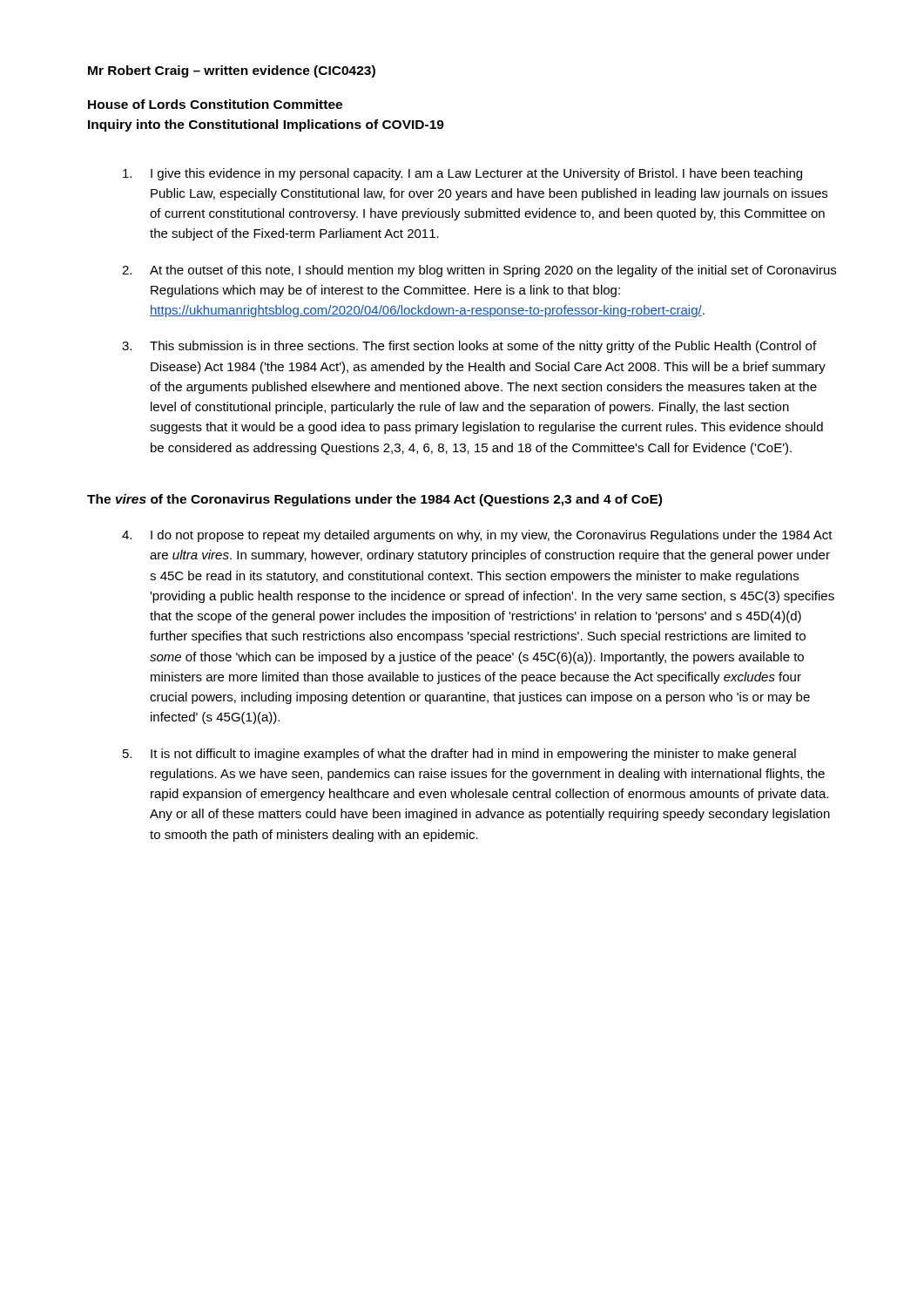Locate the title that says "Mr Robert Craig – written"
Viewport: 924px width, 1307px height.
(232, 70)
